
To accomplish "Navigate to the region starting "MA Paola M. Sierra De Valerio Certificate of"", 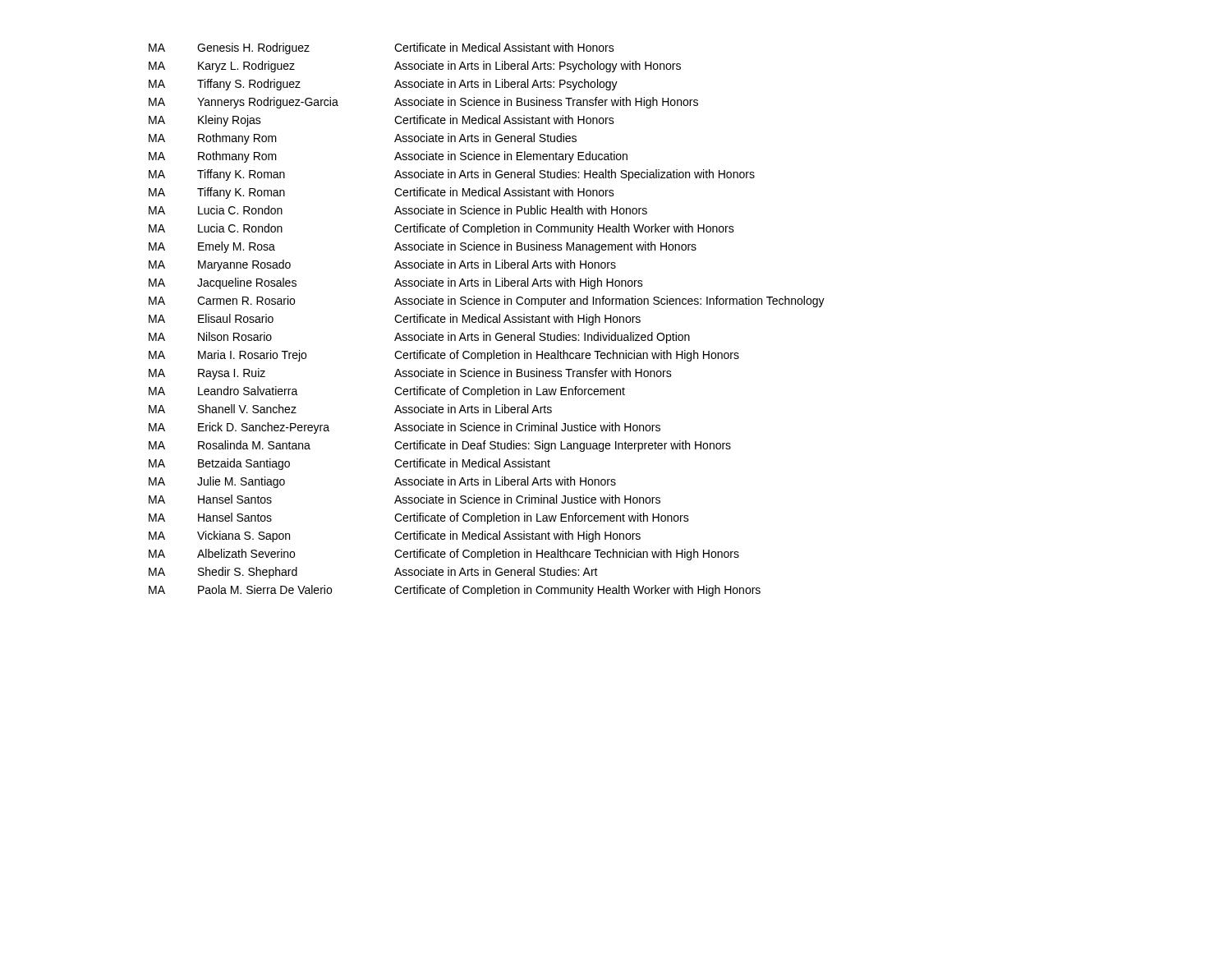I will coord(665,590).
